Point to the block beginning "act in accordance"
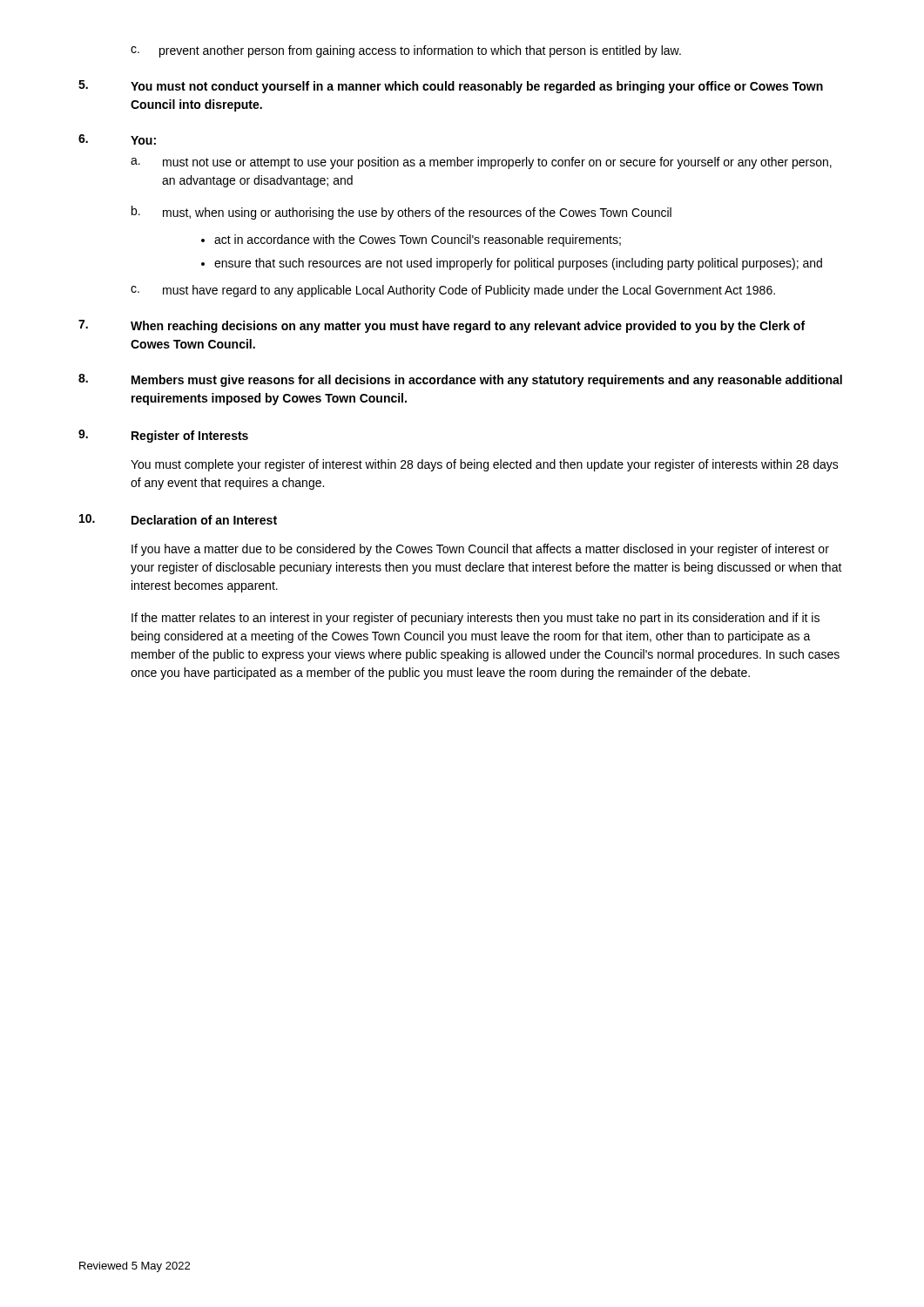 coord(418,240)
